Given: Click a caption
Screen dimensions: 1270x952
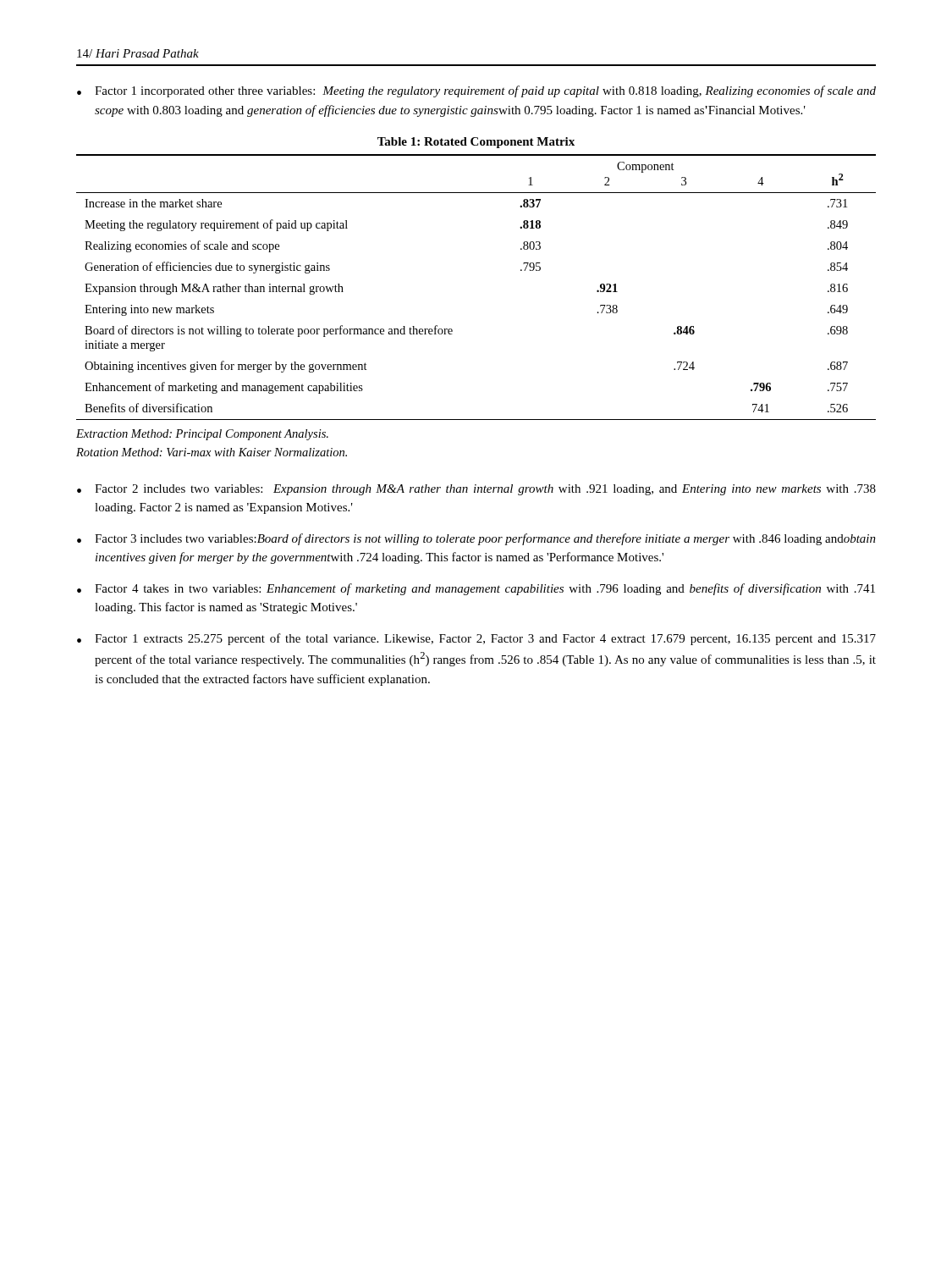Looking at the screenshot, I should click(x=476, y=141).
